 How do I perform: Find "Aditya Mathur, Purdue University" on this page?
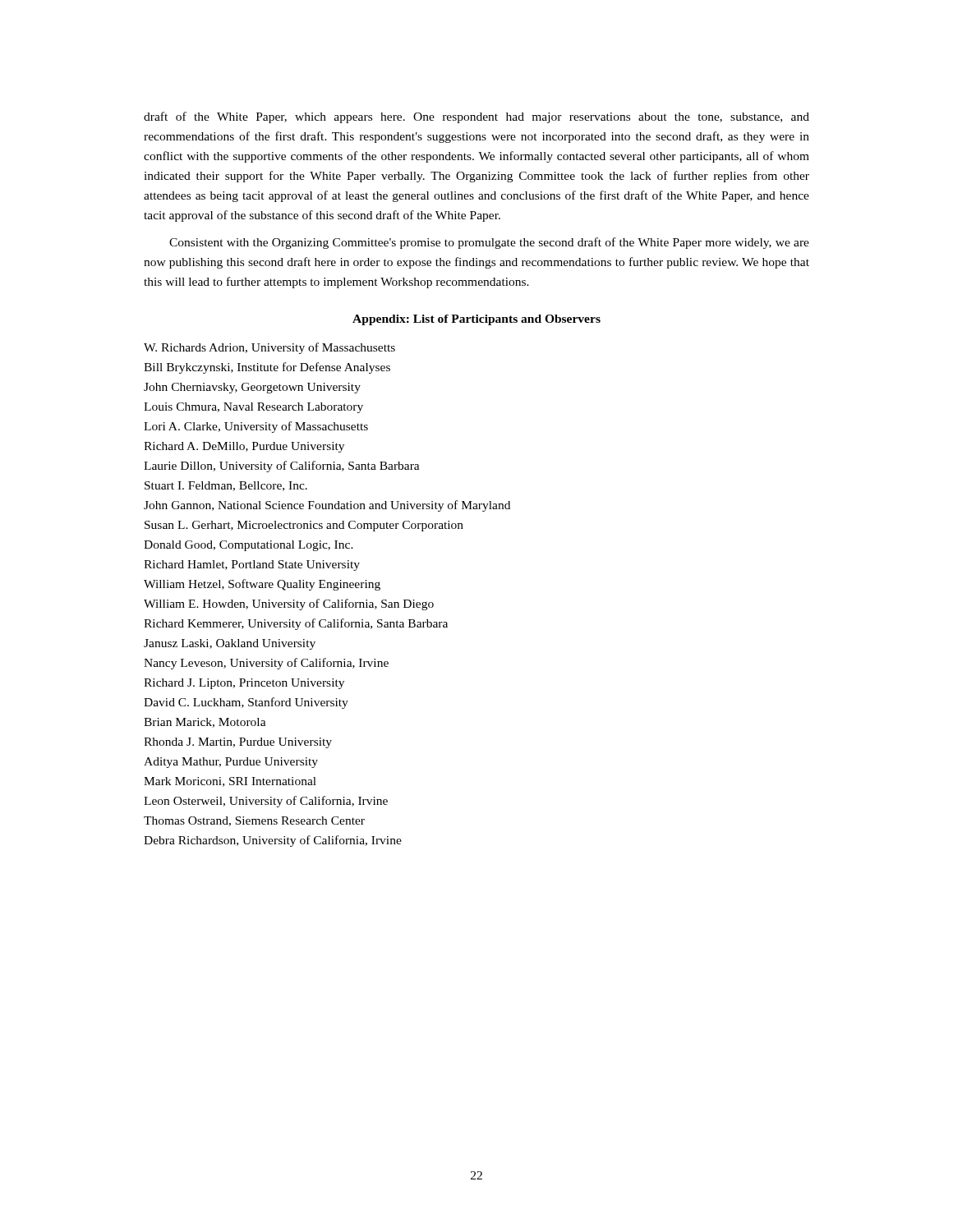231,761
